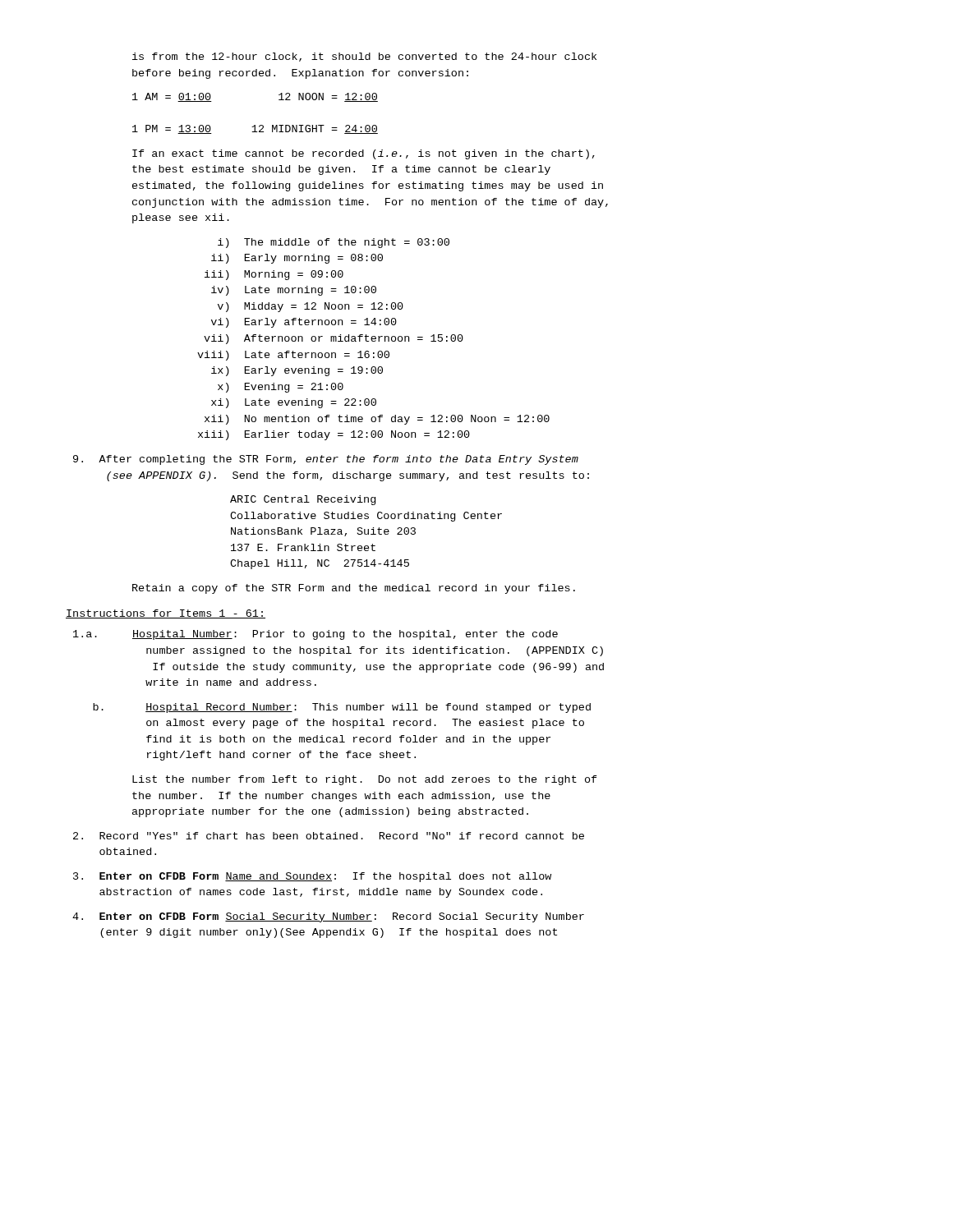Navigate to the text block starting "is from the 12-hour clock, it should"
Viewport: 953px width, 1232px height.
pyautogui.click(x=364, y=65)
